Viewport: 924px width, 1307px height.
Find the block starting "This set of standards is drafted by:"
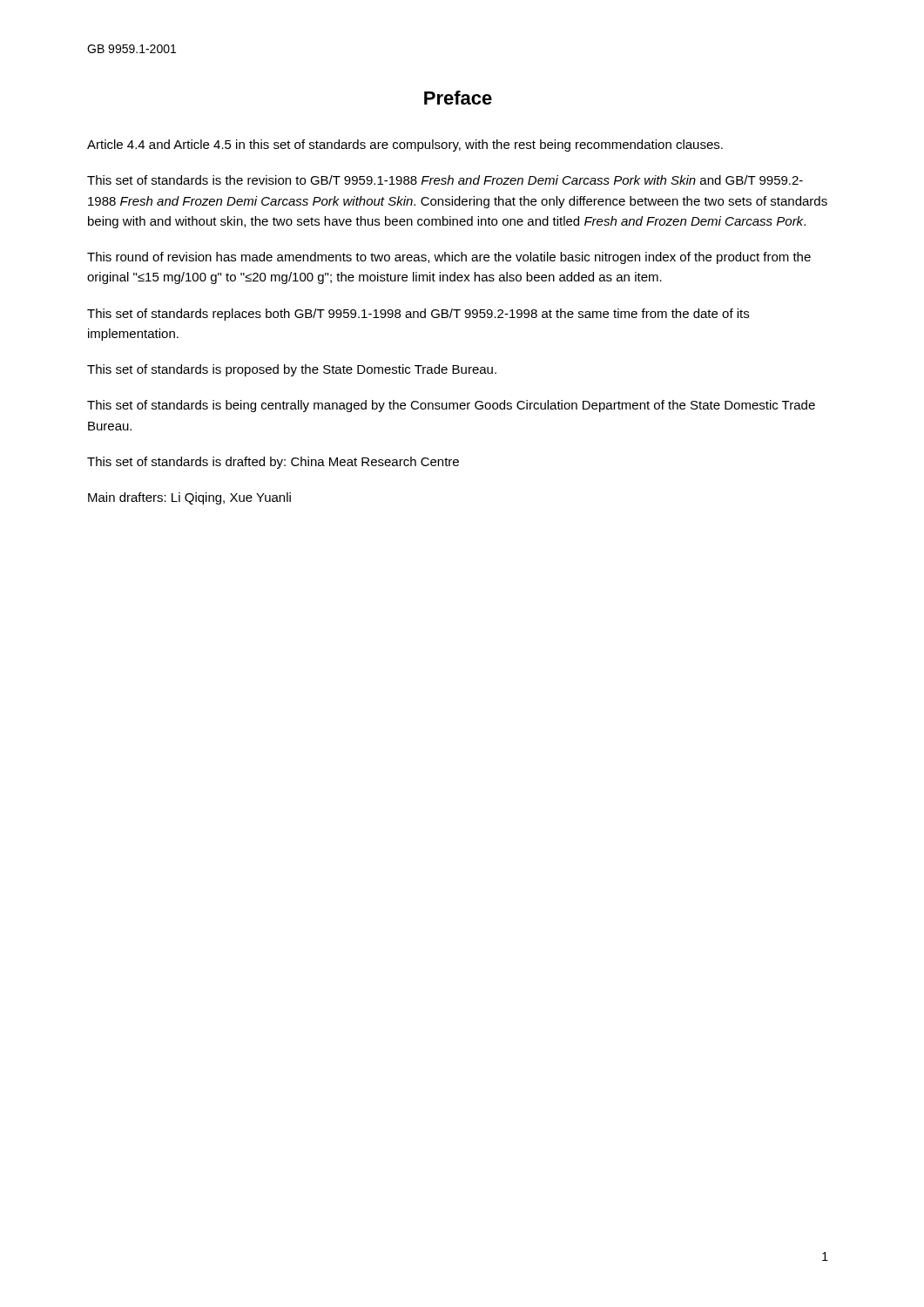273,461
